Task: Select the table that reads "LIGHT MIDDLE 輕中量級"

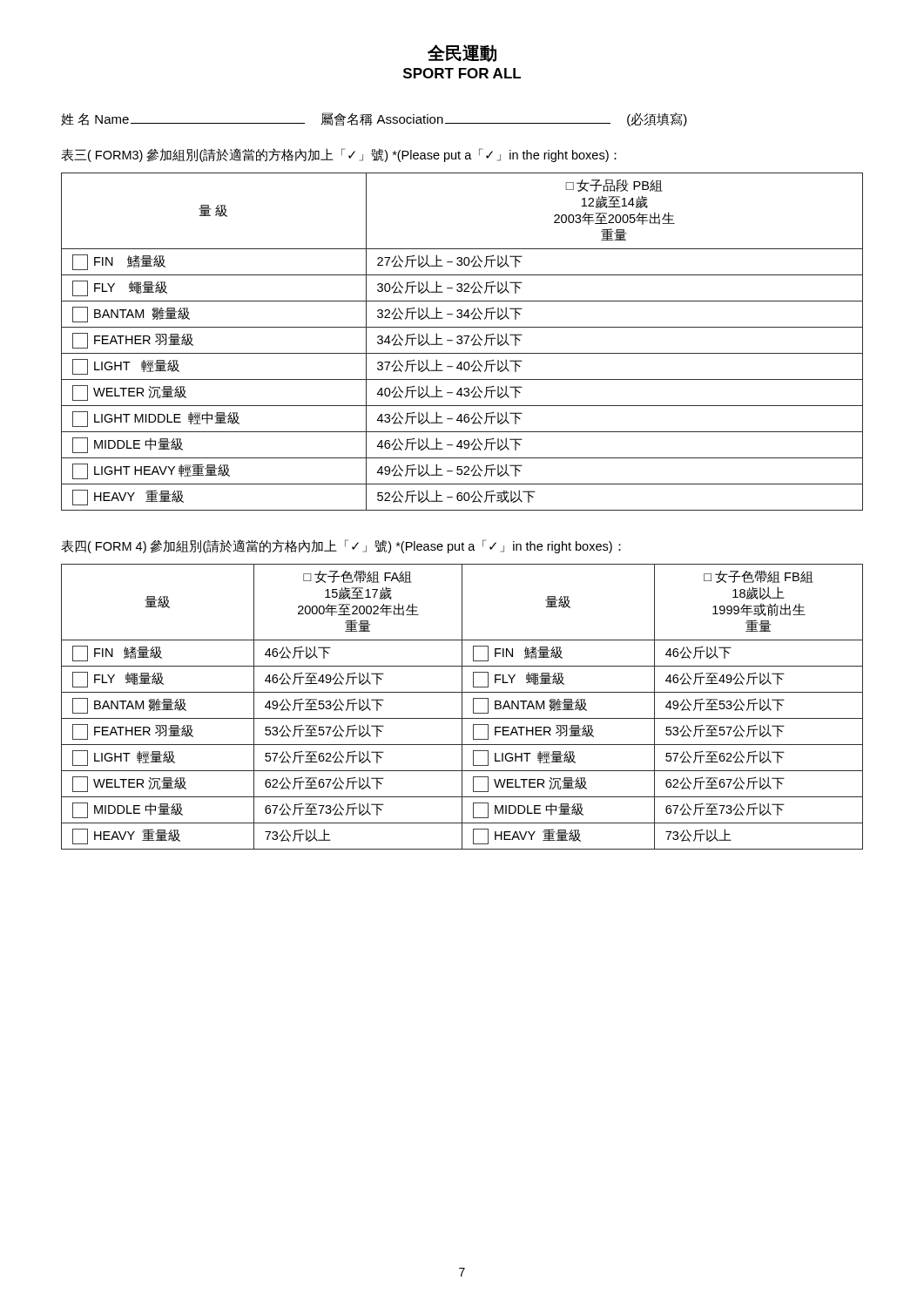Action: [x=462, y=342]
